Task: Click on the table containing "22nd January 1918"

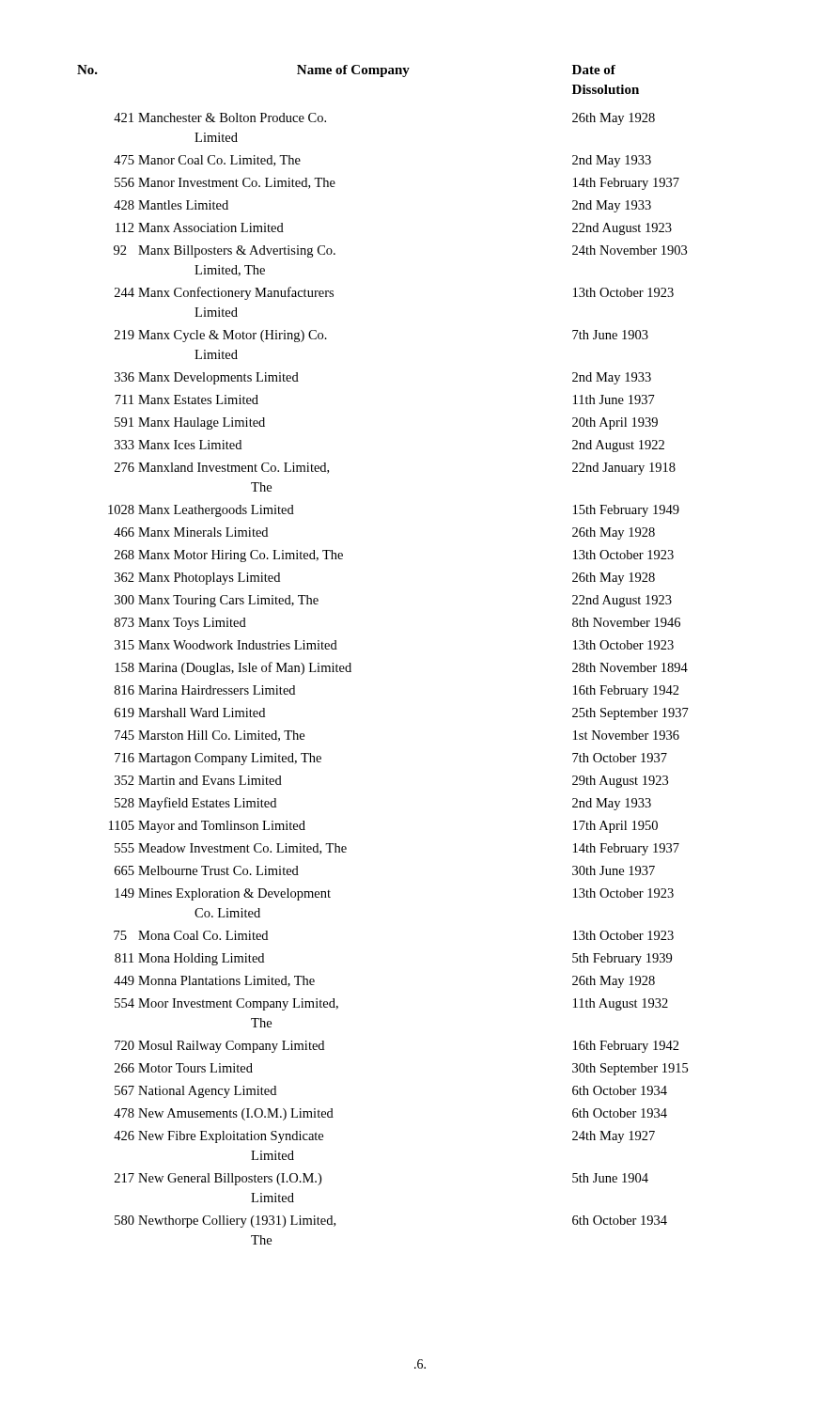Action: (x=420, y=655)
